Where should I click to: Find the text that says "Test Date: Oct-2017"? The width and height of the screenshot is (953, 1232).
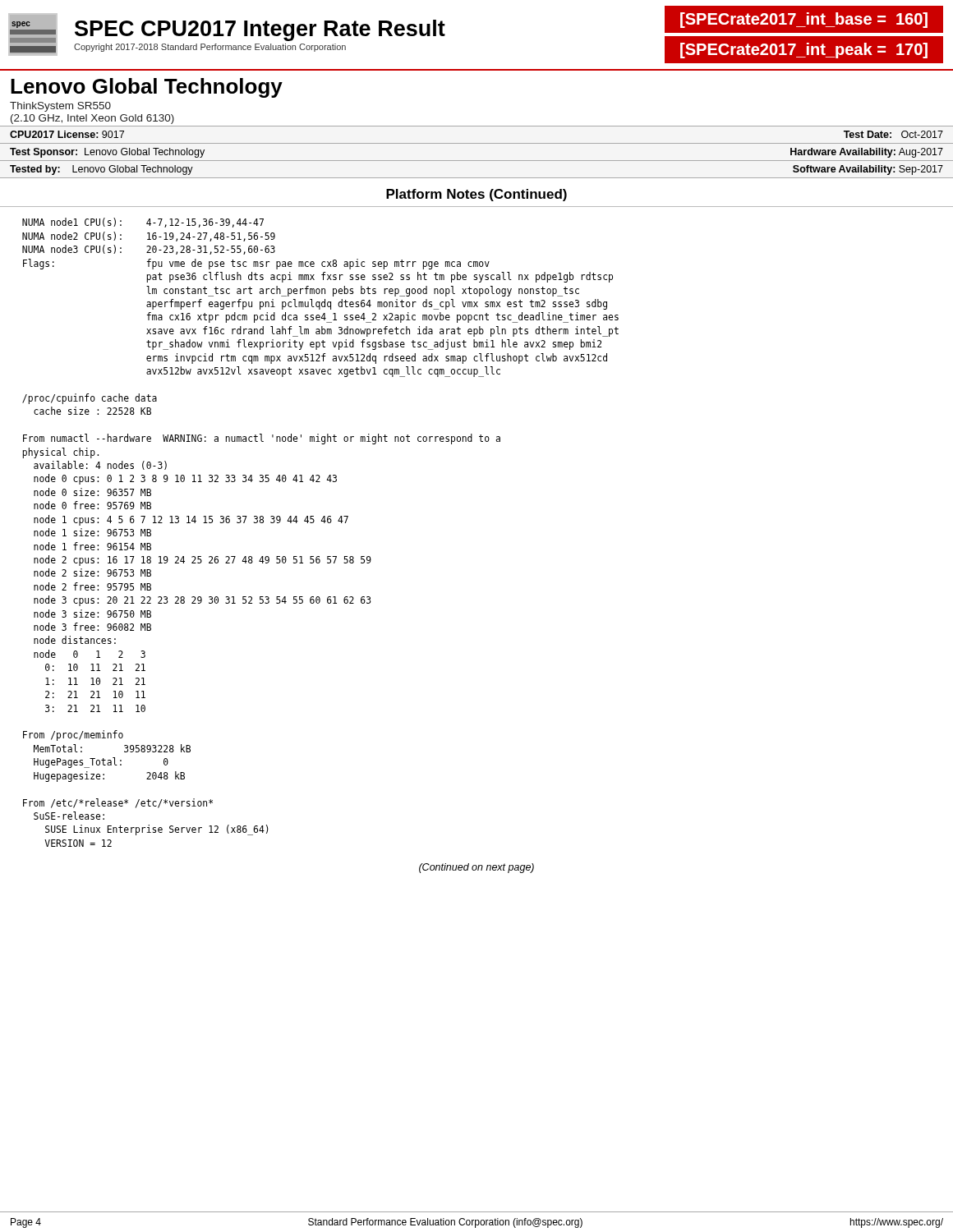point(893,135)
